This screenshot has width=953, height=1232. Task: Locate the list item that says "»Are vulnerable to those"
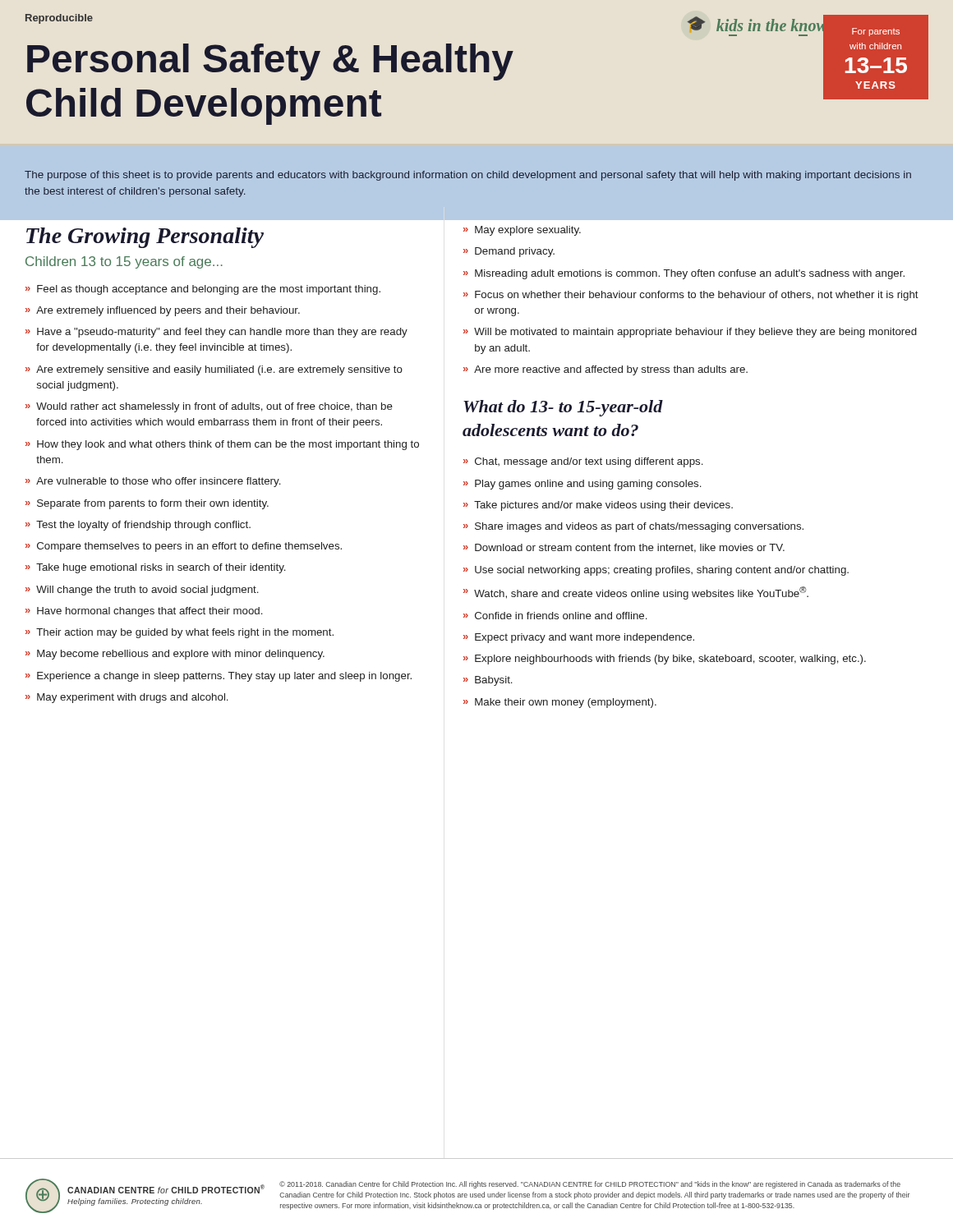coord(223,481)
